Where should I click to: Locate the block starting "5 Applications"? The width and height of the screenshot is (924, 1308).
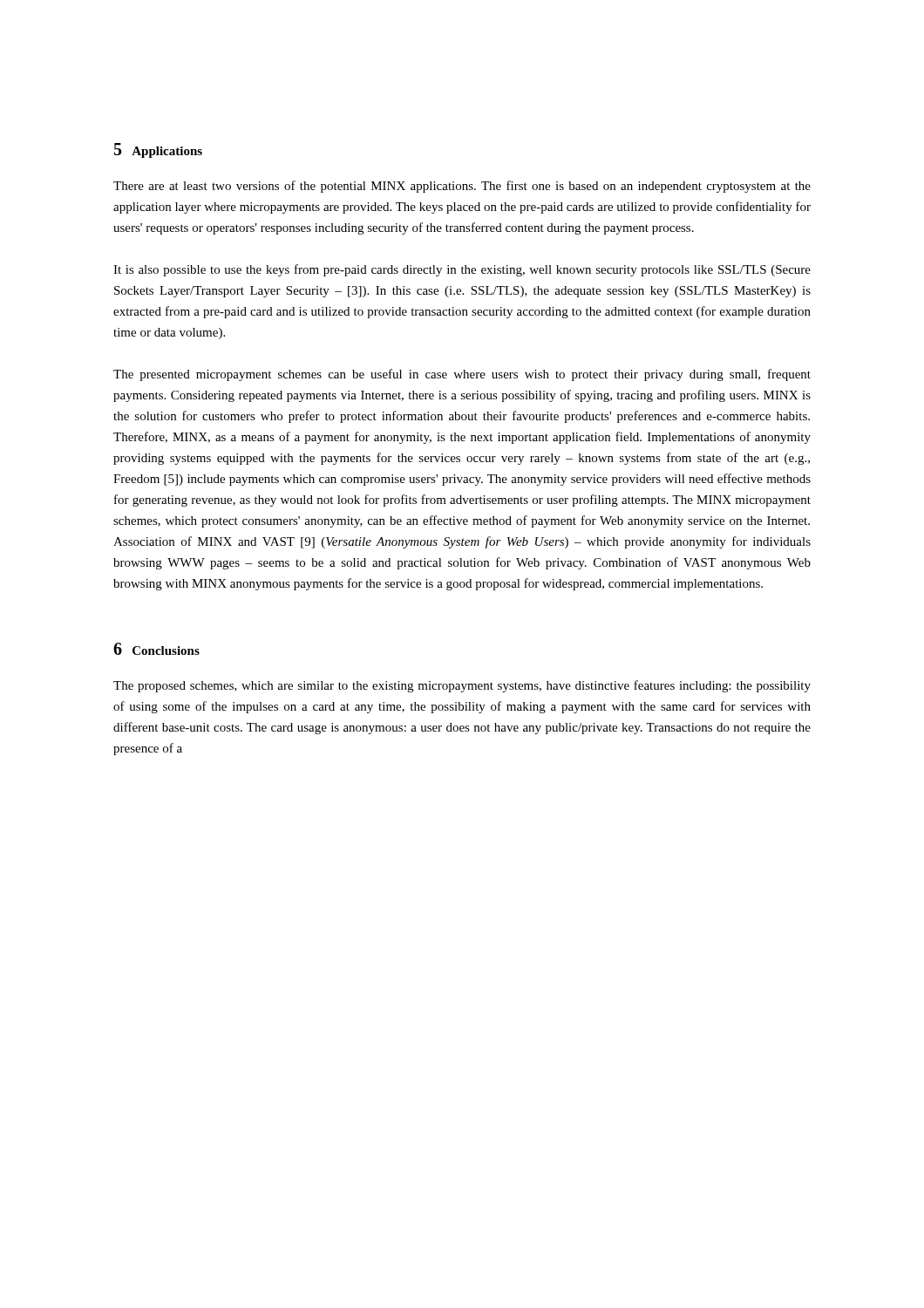[158, 149]
